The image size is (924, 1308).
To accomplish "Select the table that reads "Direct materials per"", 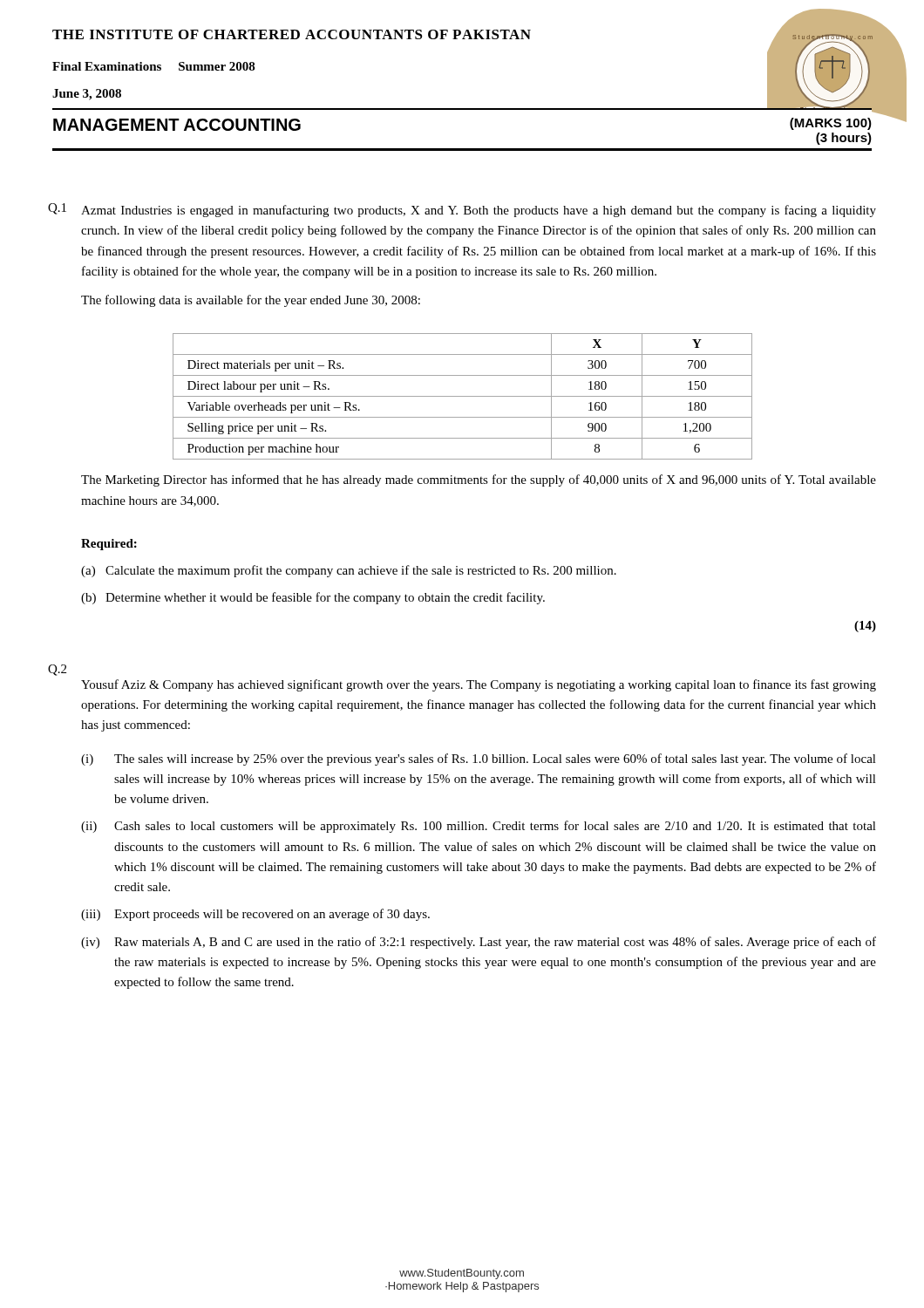I will click(462, 397).
